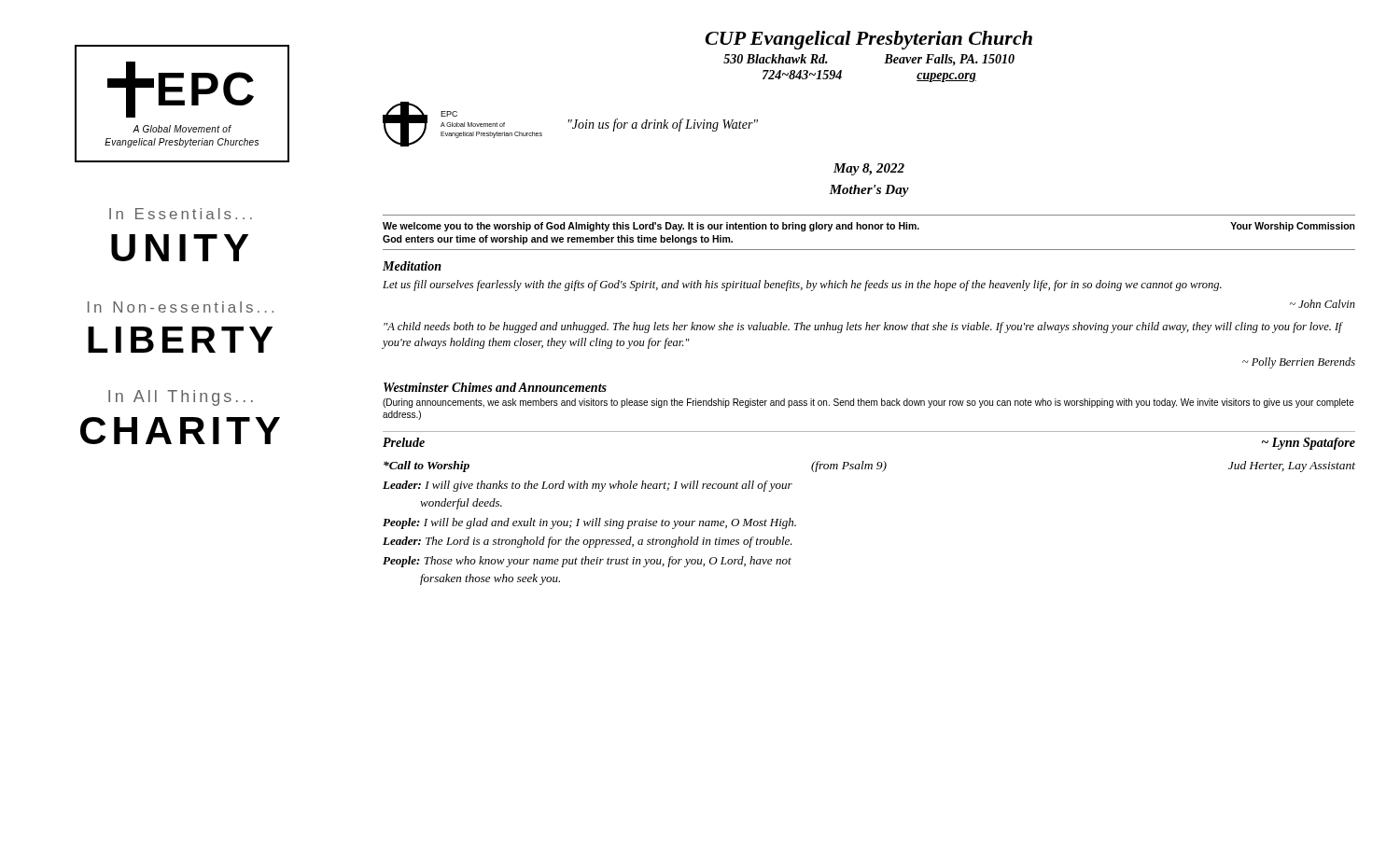Point to the block starting "(During announcements, we"

(x=869, y=409)
